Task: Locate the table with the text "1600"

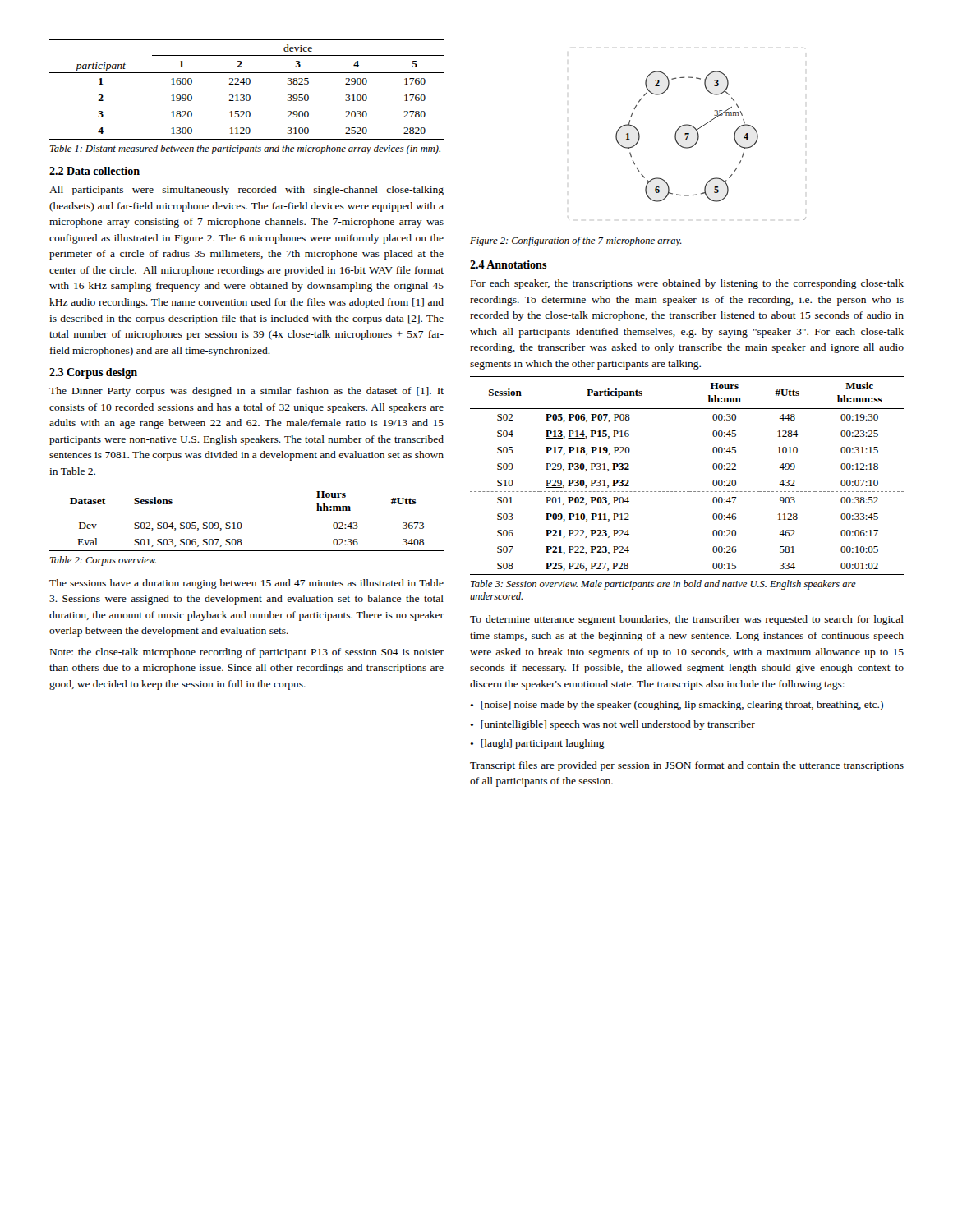Action: pos(246,90)
